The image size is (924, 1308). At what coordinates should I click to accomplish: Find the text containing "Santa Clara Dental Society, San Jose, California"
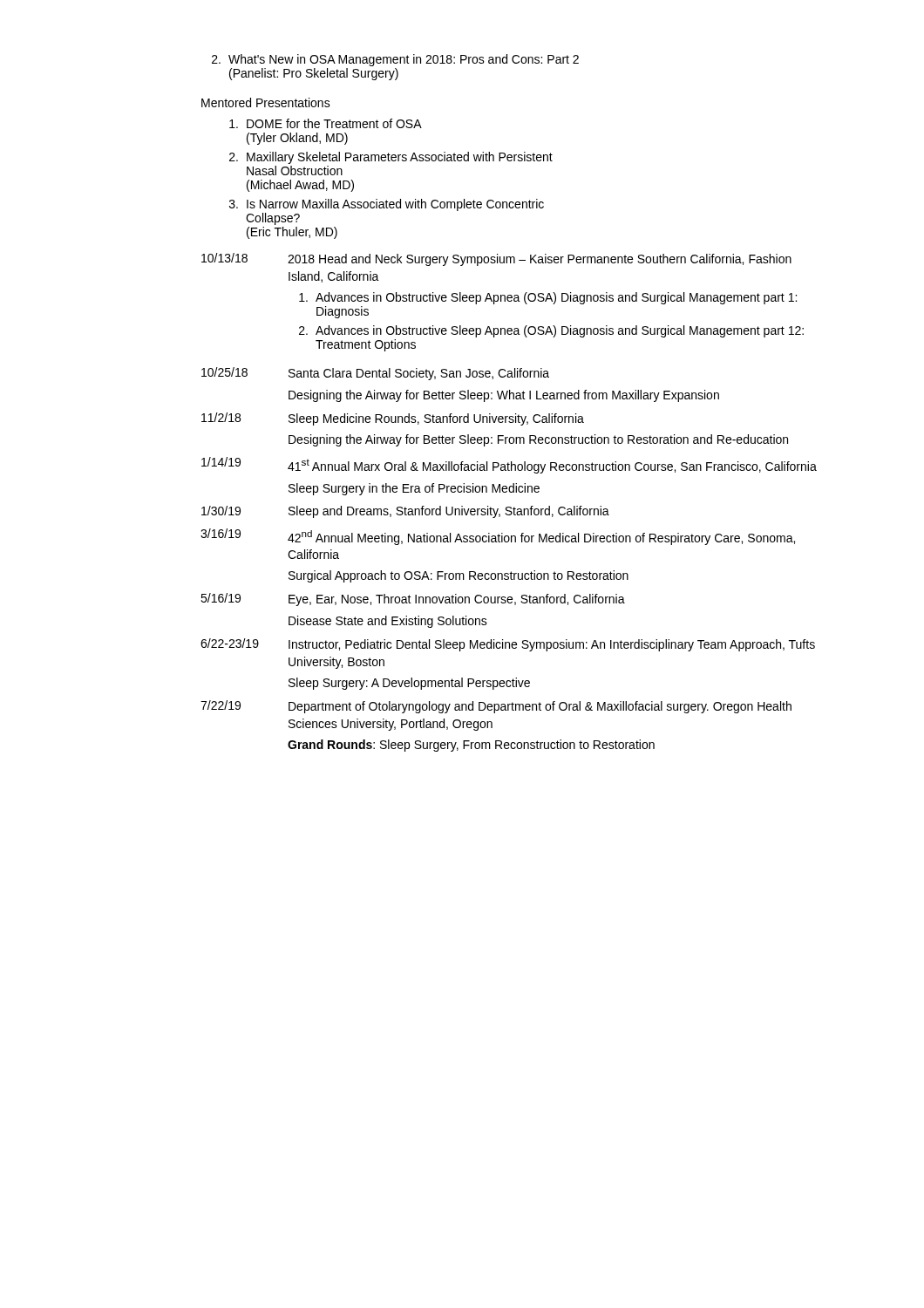point(418,373)
